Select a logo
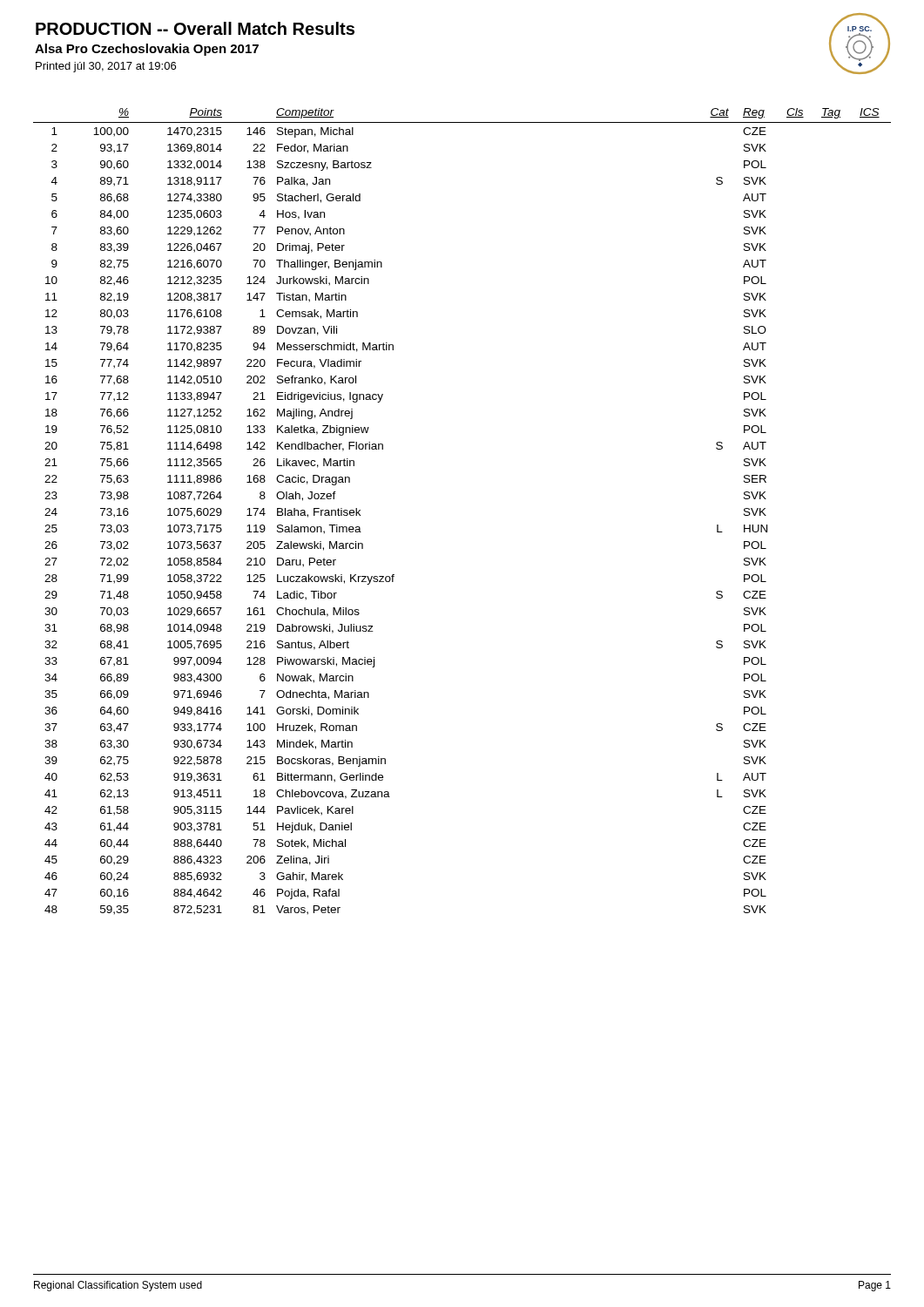Viewport: 924px width, 1307px height. [860, 44]
